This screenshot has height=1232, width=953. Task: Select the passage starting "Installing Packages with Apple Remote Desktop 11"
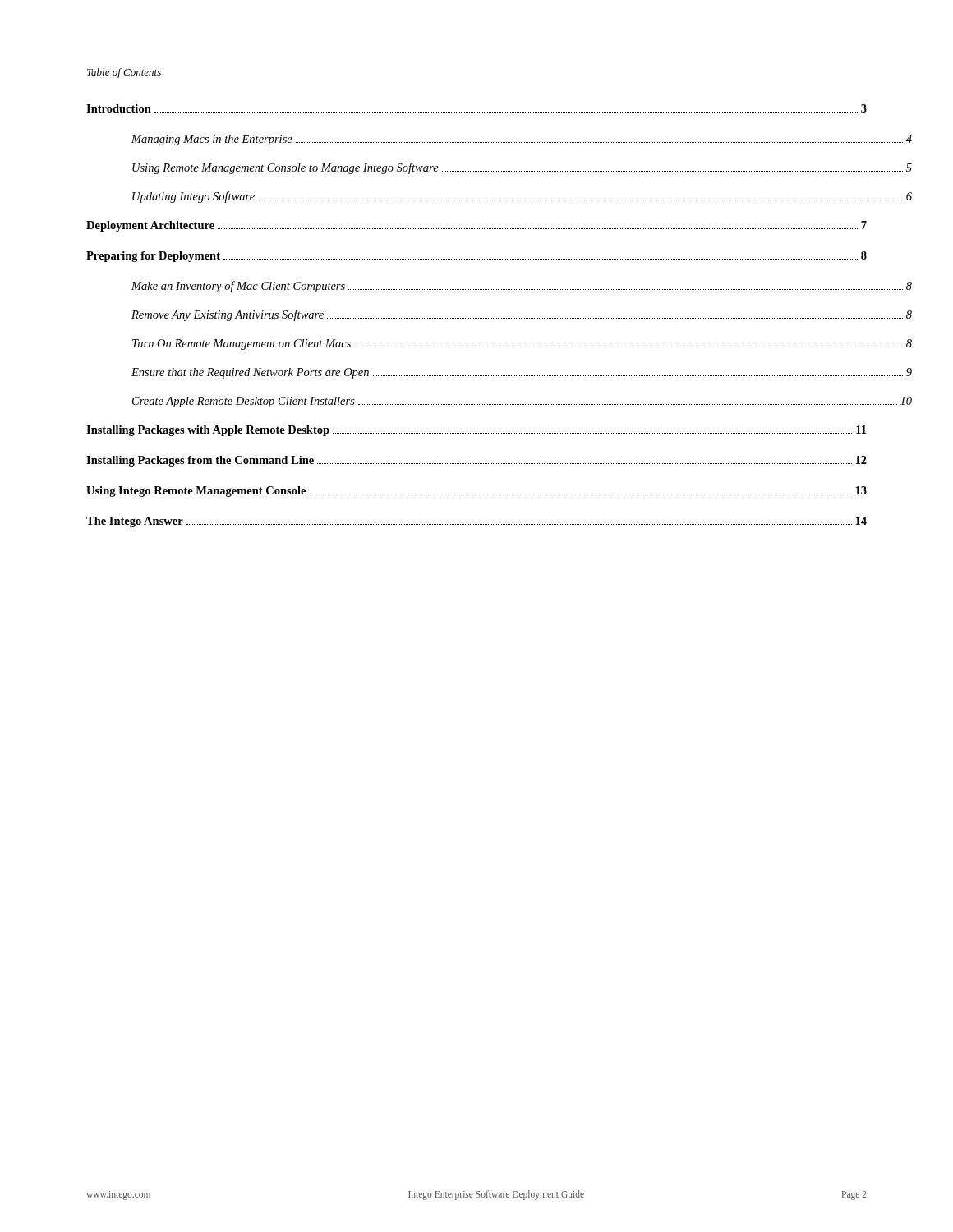pos(476,430)
